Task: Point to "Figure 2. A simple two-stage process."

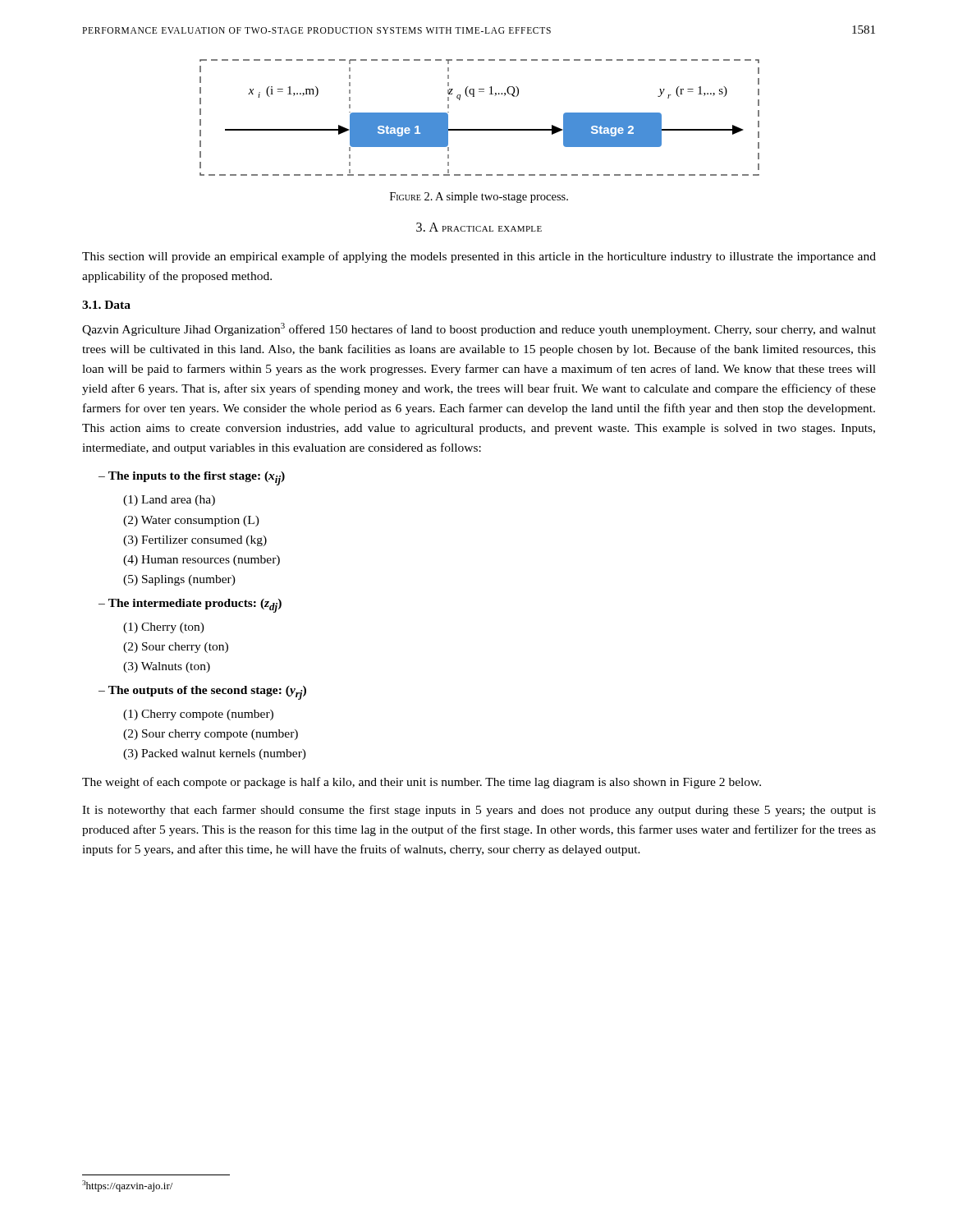Action: click(479, 196)
